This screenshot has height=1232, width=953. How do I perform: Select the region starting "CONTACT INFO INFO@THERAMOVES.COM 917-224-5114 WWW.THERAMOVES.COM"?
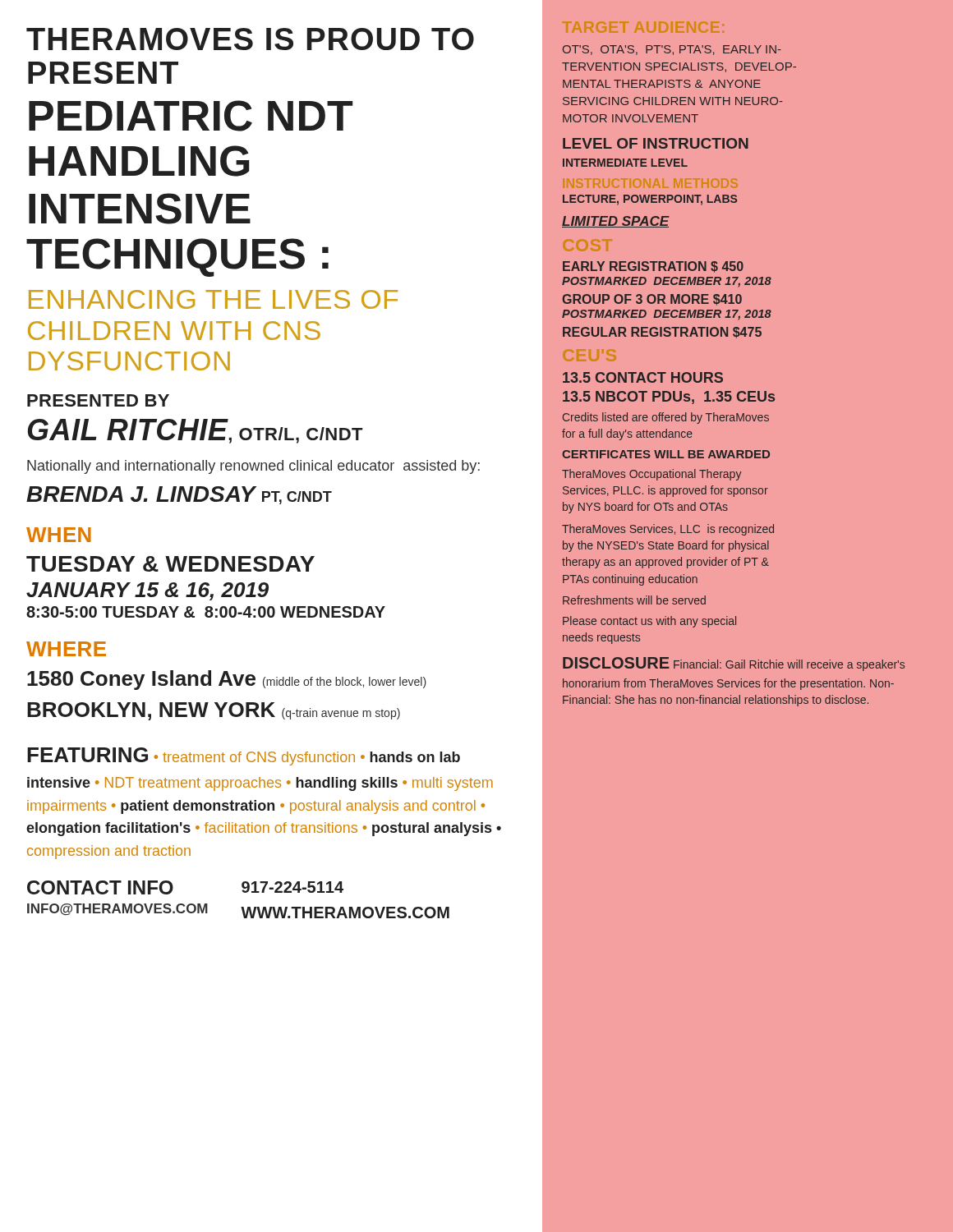(x=271, y=900)
